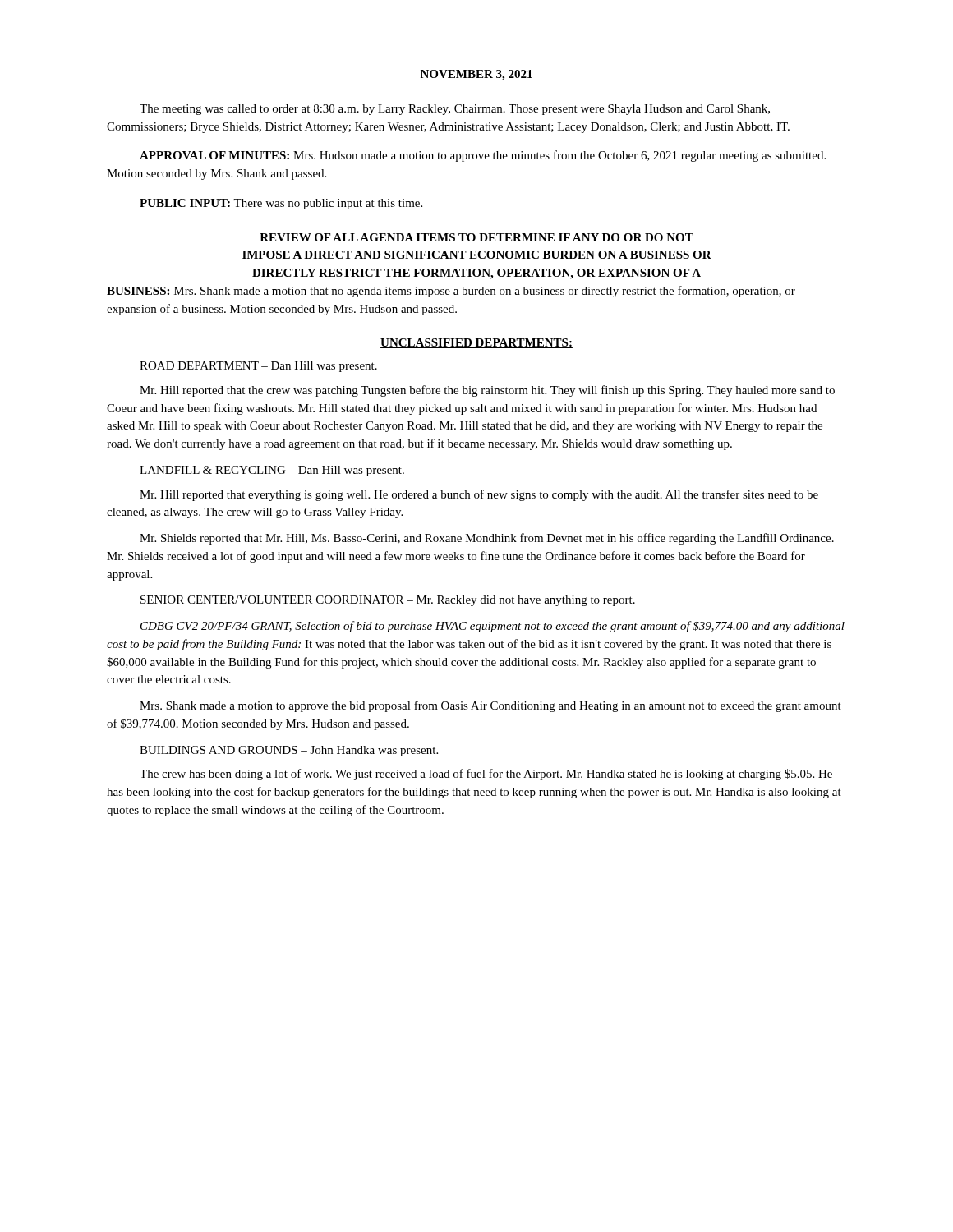This screenshot has height=1232, width=953.
Task: Point to the region starting "APPROVAL OF MINUTES: Mrs. Hudson made"
Action: (x=476, y=165)
